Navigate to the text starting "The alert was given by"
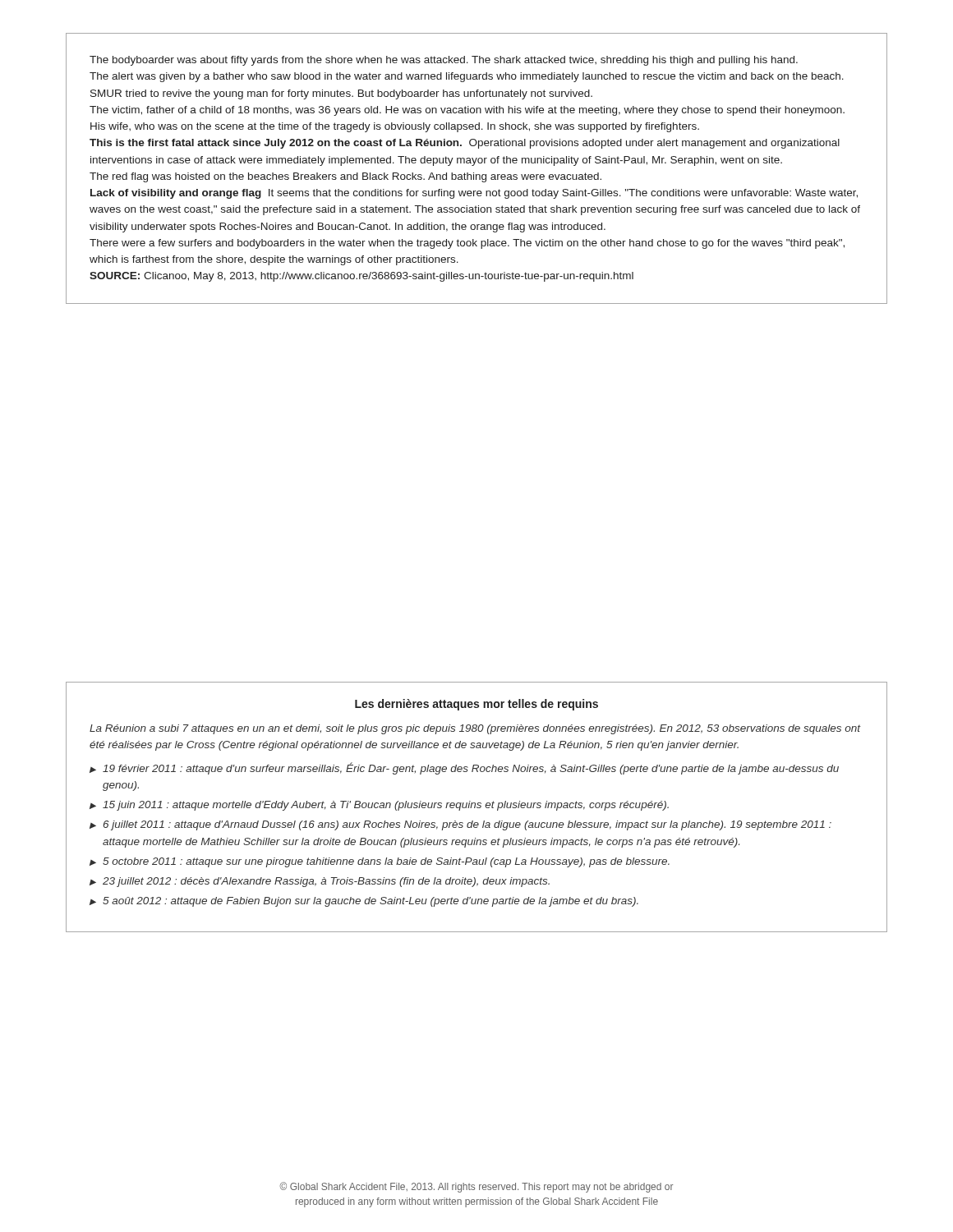Image resolution: width=953 pixels, height=1232 pixels. [x=476, y=85]
